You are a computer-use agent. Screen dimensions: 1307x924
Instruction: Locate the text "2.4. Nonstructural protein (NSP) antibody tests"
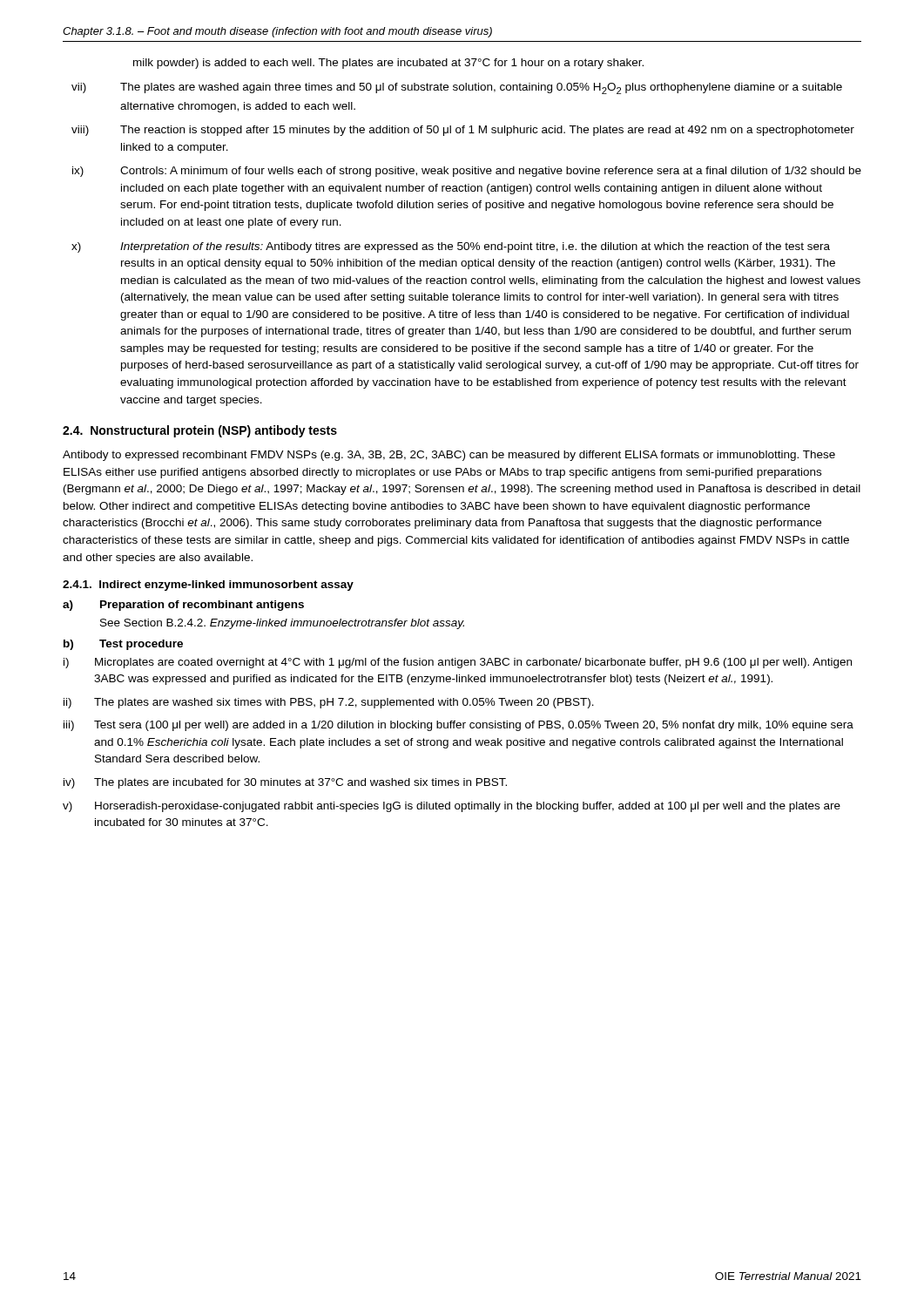pyautogui.click(x=200, y=431)
